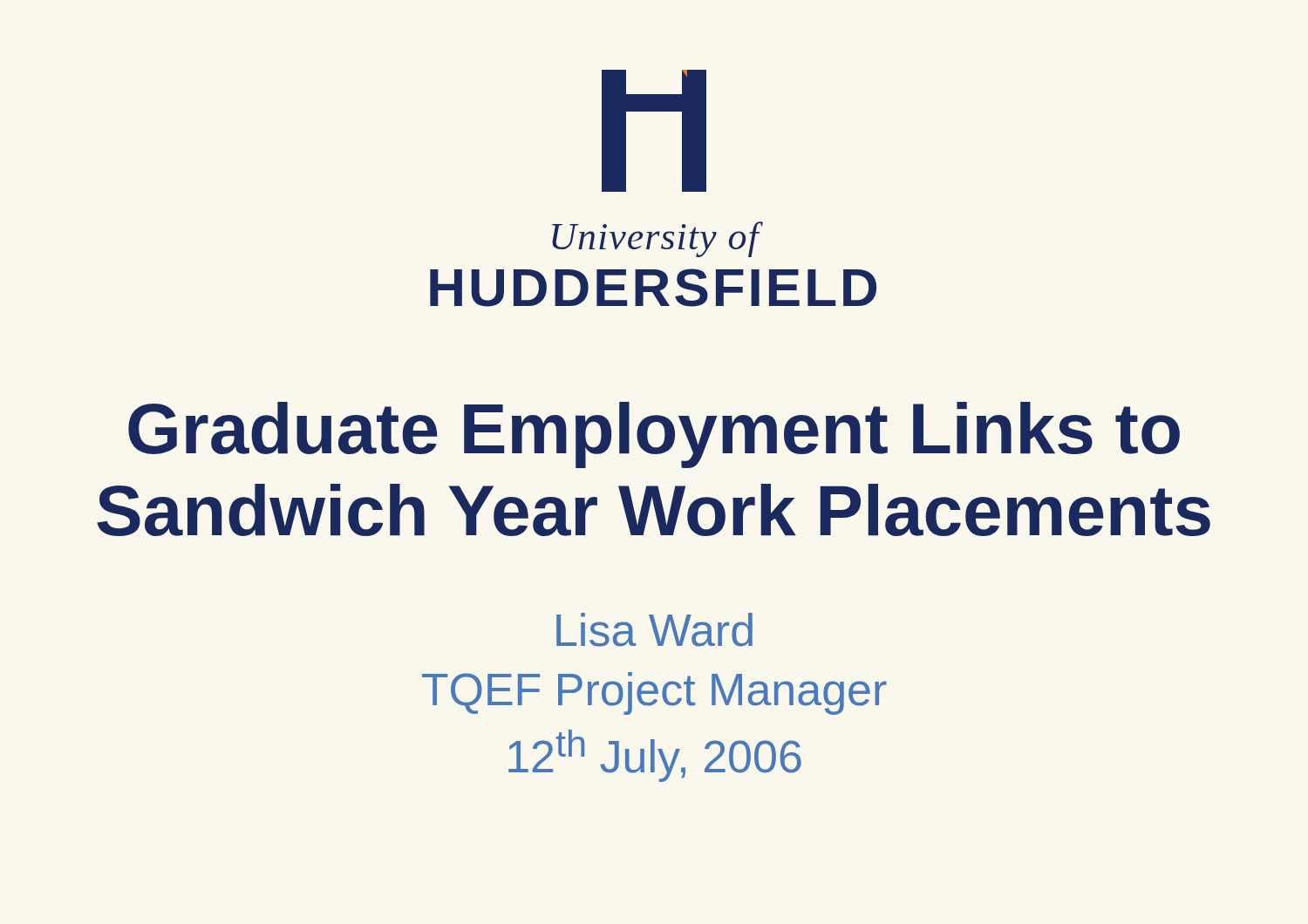Image resolution: width=1308 pixels, height=924 pixels.
Task: Navigate to the region starting "Lisa Ward"
Action: point(654,630)
